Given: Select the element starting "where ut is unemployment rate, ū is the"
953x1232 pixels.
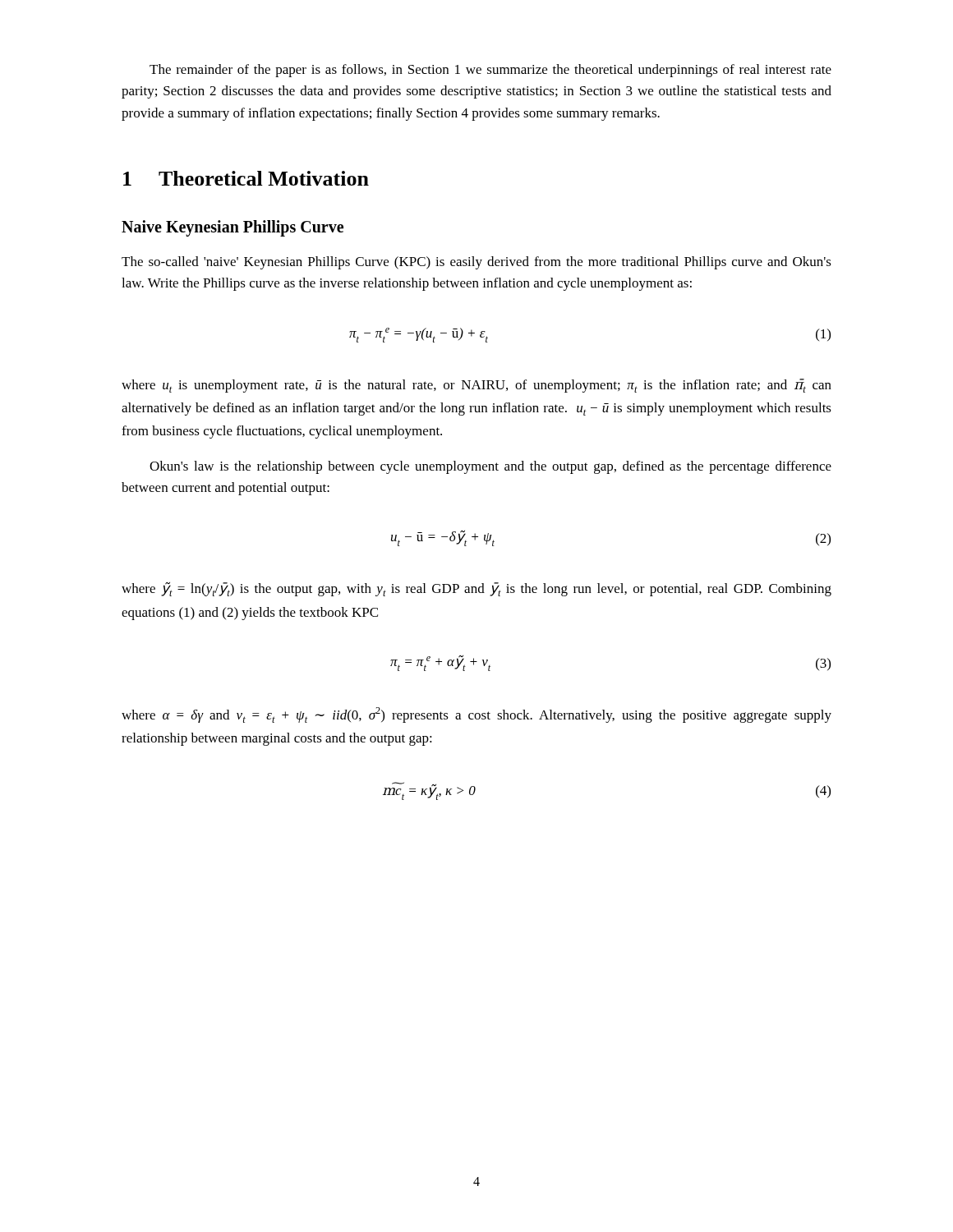Looking at the screenshot, I should coord(476,408).
